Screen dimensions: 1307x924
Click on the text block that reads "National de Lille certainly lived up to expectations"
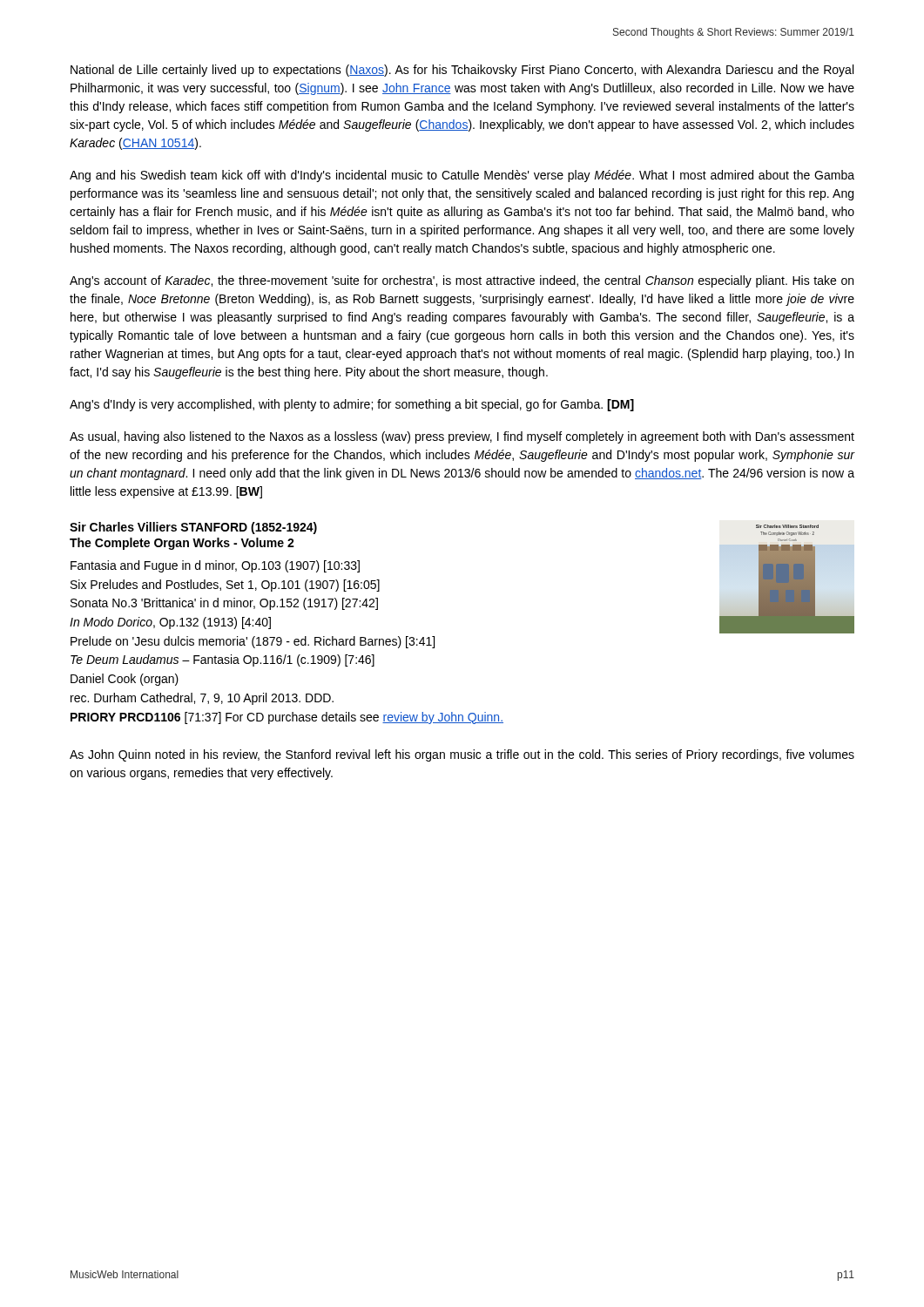coord(462,106)
